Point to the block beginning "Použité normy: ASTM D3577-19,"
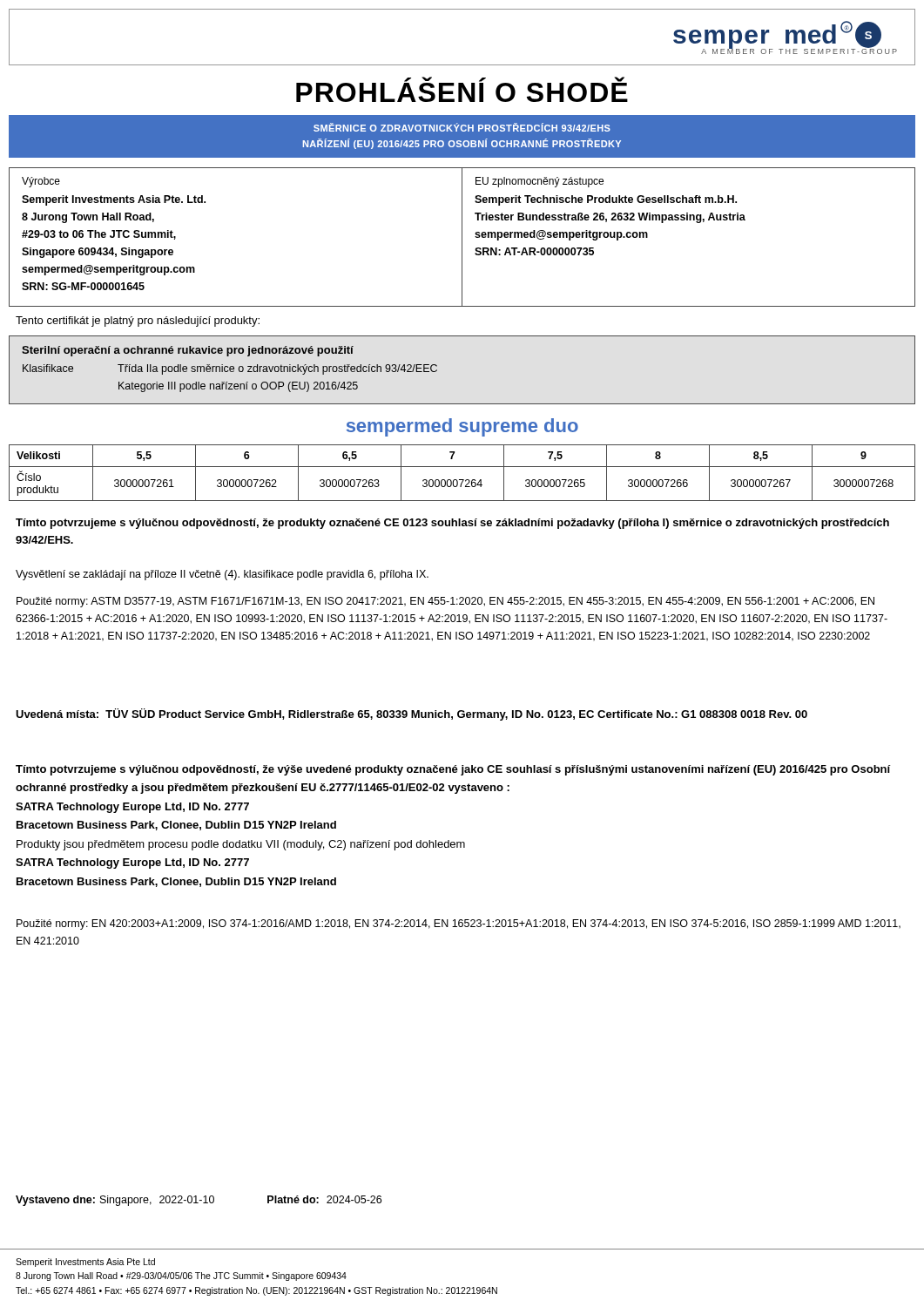 coord(452,619)
